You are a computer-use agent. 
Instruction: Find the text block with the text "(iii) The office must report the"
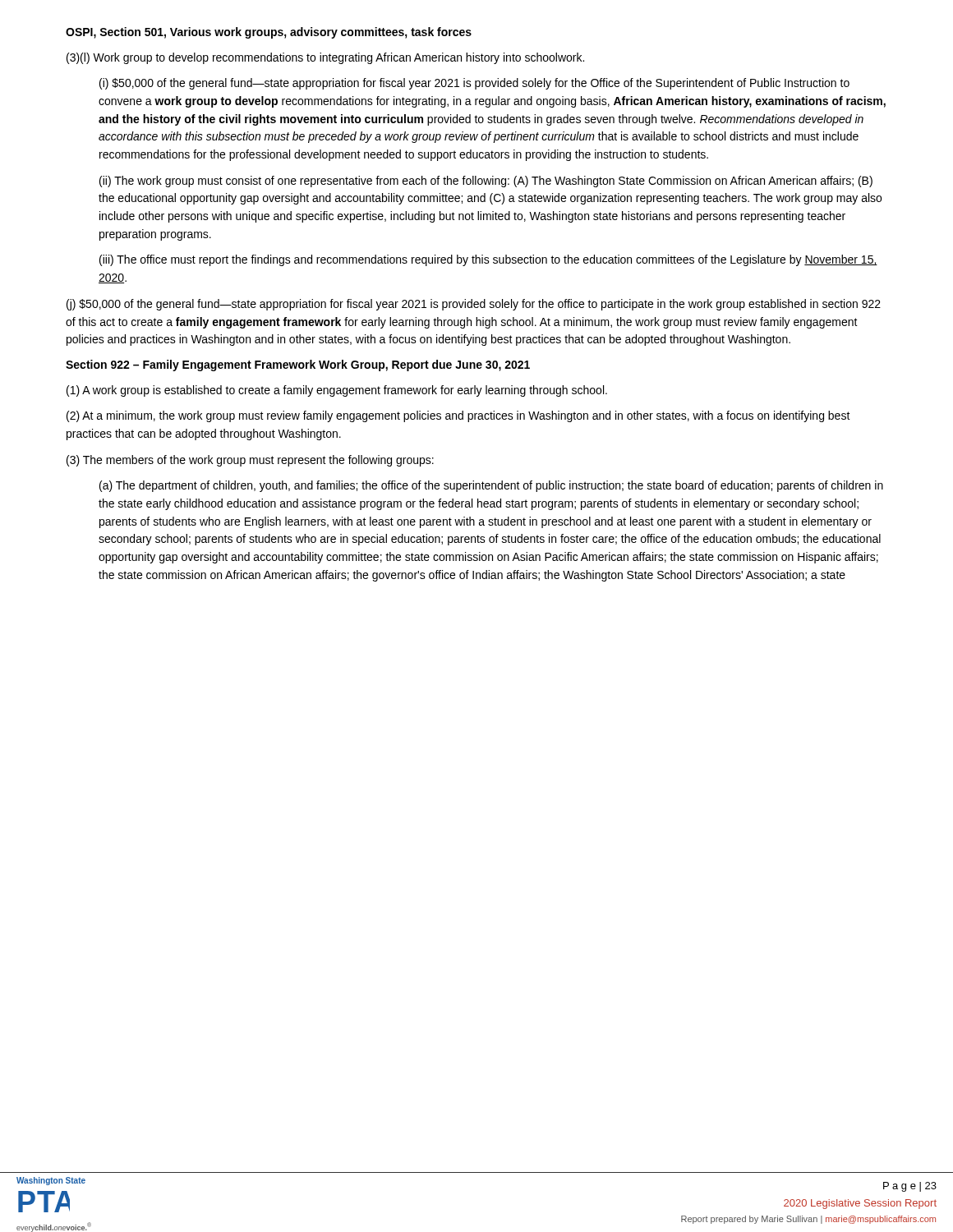click(488, 269)
